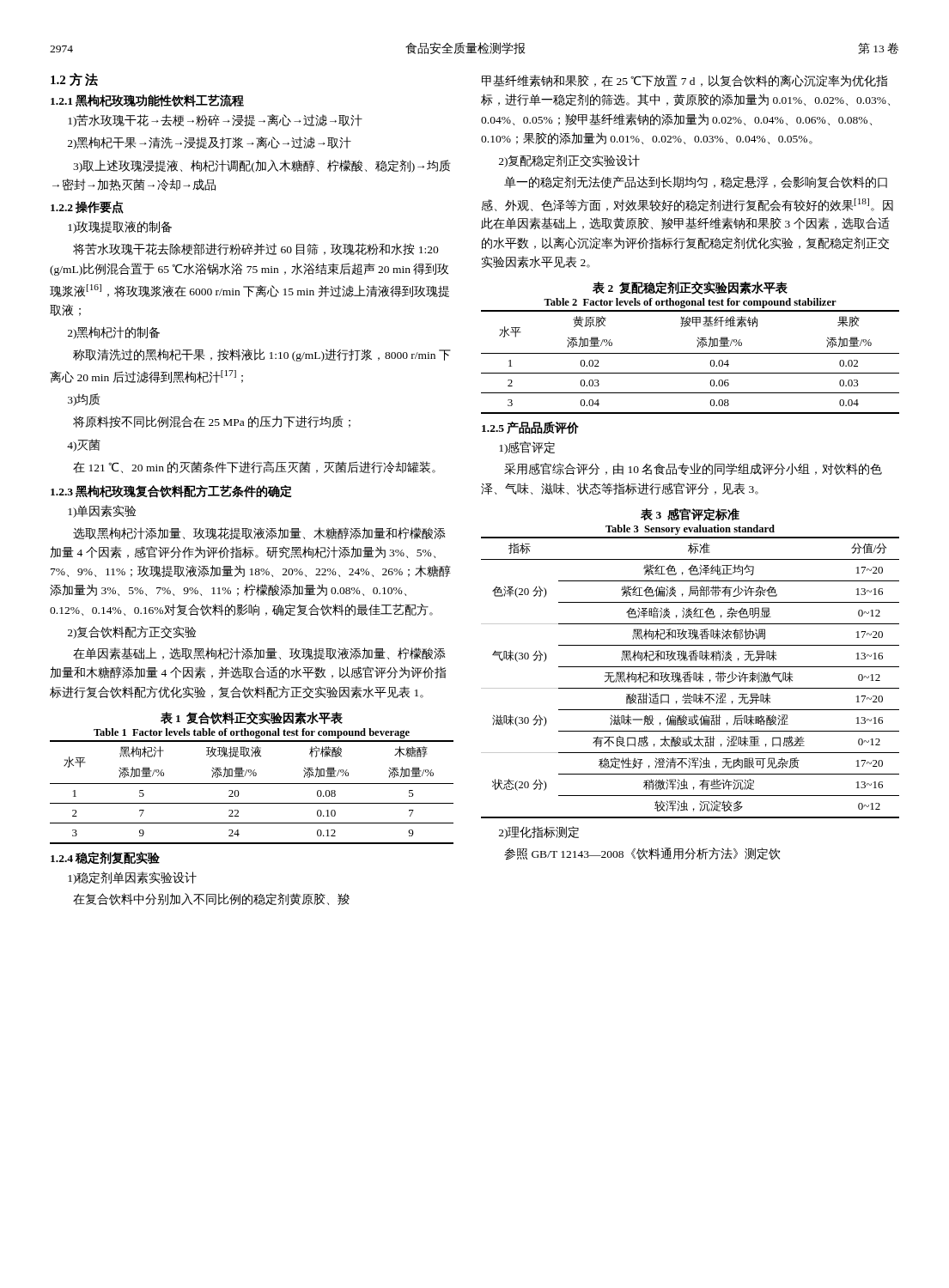The width and height of the screenshot is (949, 1288).
Task: Click on the section header with the text "1.2.5 产品品质评价"
Action: (530, 428)
